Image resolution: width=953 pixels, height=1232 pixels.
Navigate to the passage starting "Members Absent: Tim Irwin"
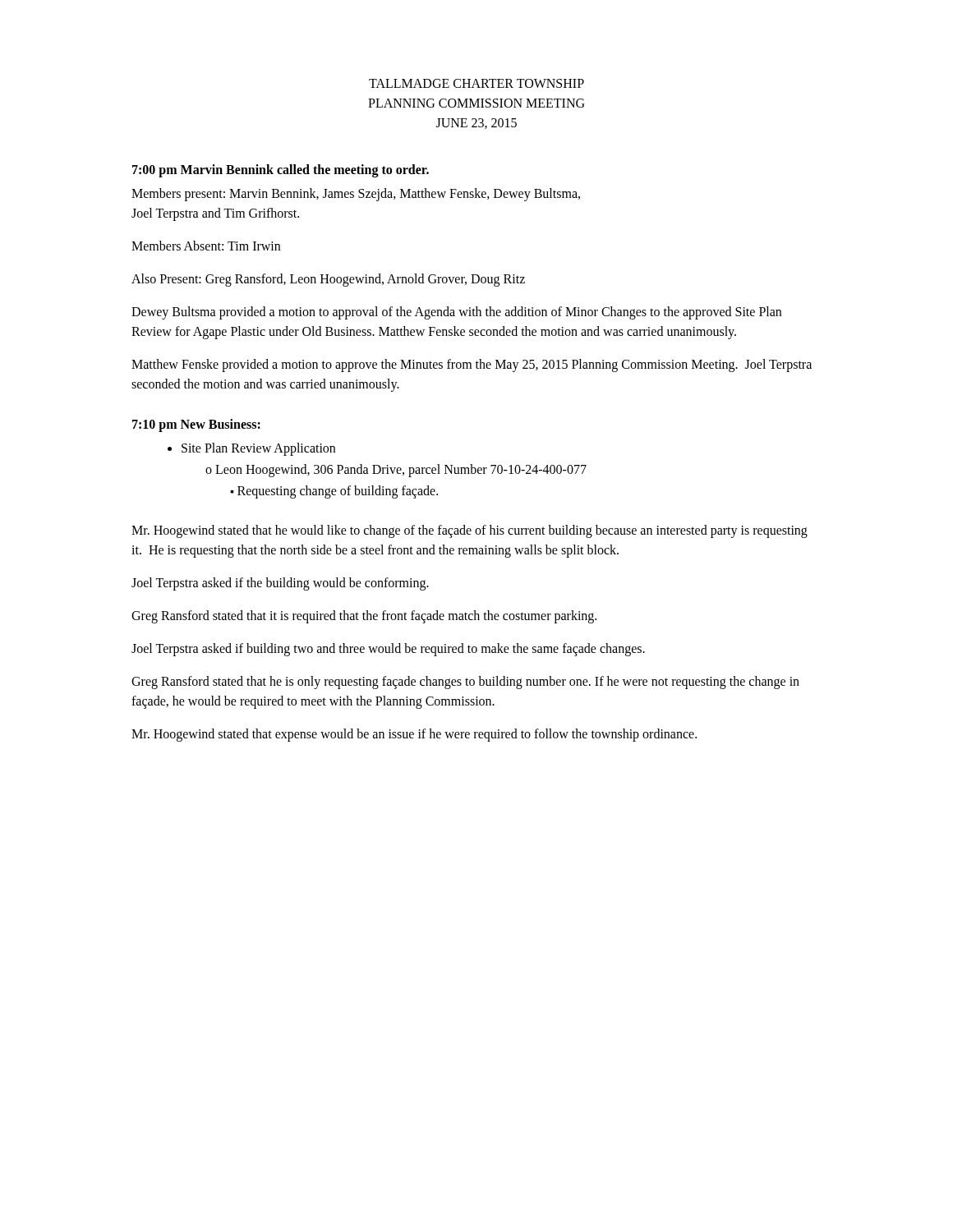coord(206,246)
